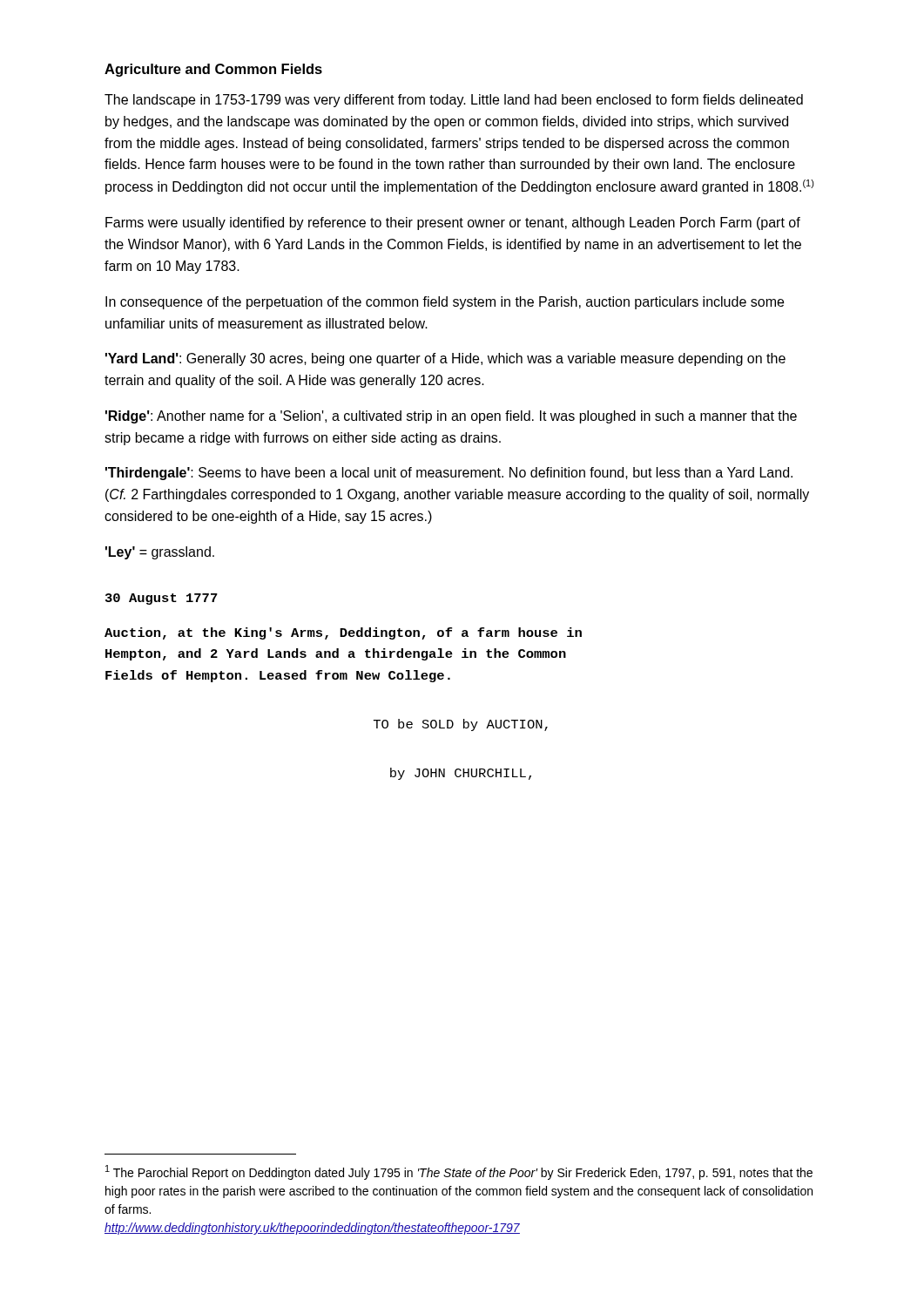Navigate to the block starting "Agriculture and Common Fields"
Viewport: 924px width, 1307px height.
coord(213,69)
